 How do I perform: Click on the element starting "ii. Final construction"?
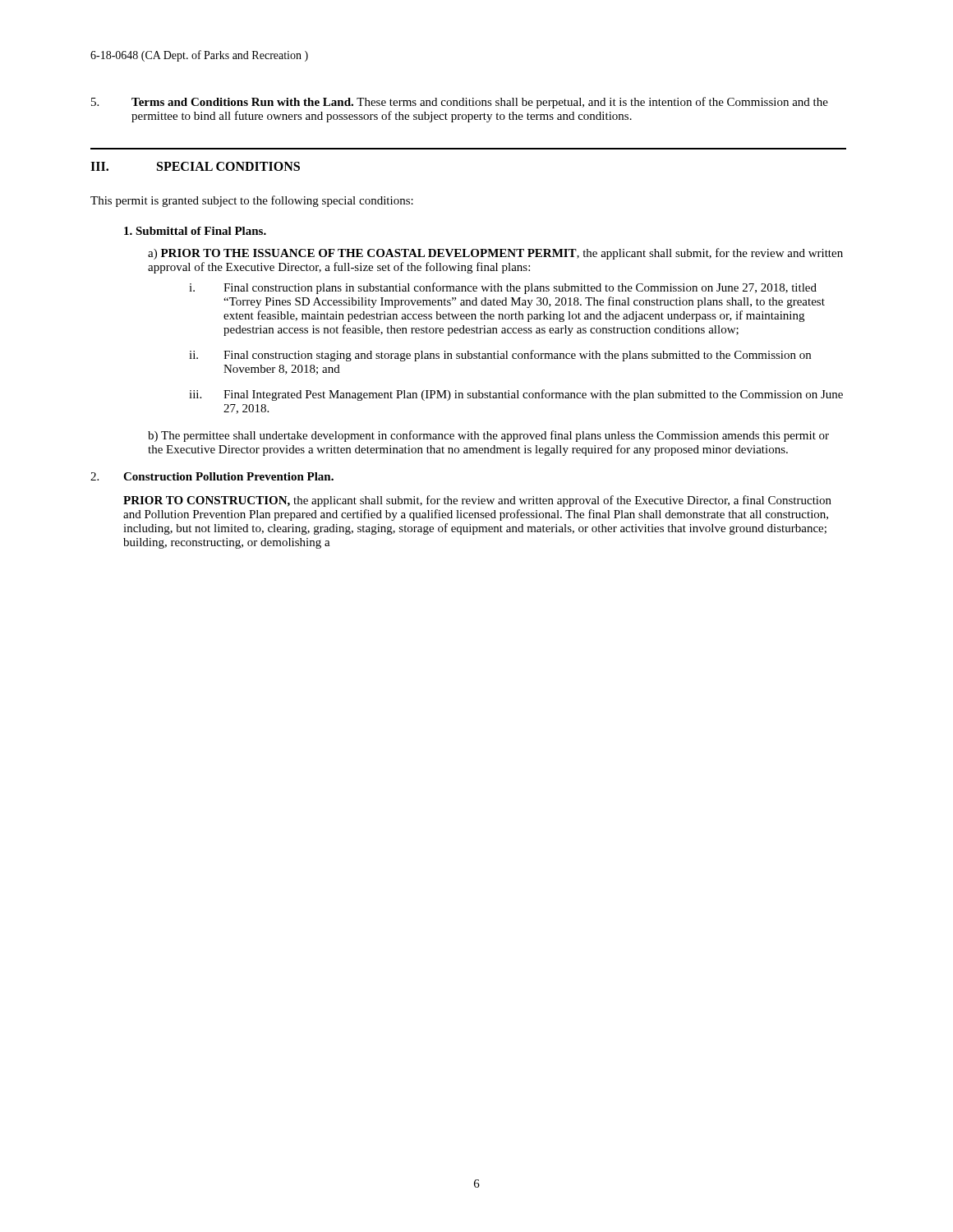[518, 362]
